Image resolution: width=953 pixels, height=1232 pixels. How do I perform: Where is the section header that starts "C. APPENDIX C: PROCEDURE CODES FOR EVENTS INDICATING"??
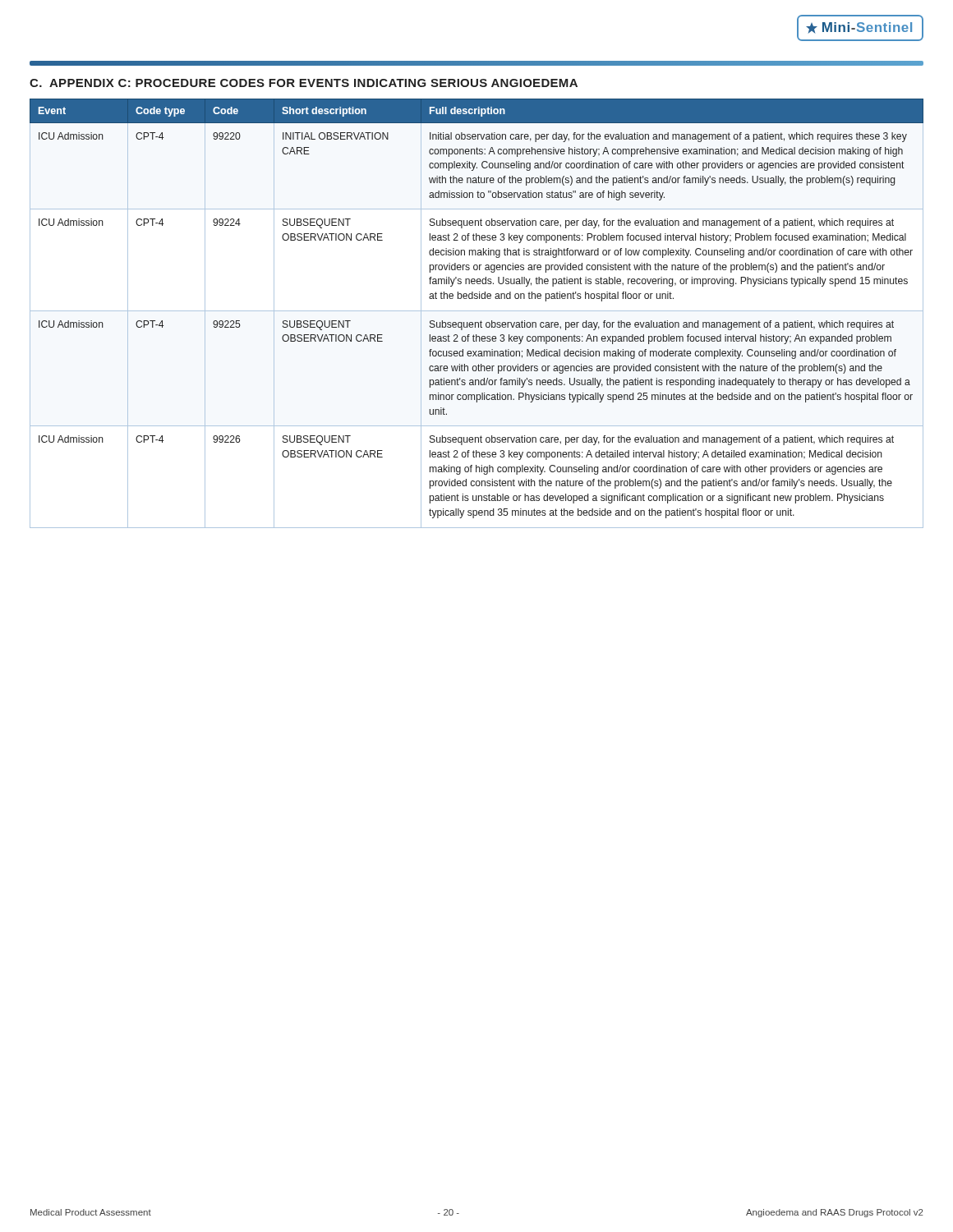pos(476,83)
